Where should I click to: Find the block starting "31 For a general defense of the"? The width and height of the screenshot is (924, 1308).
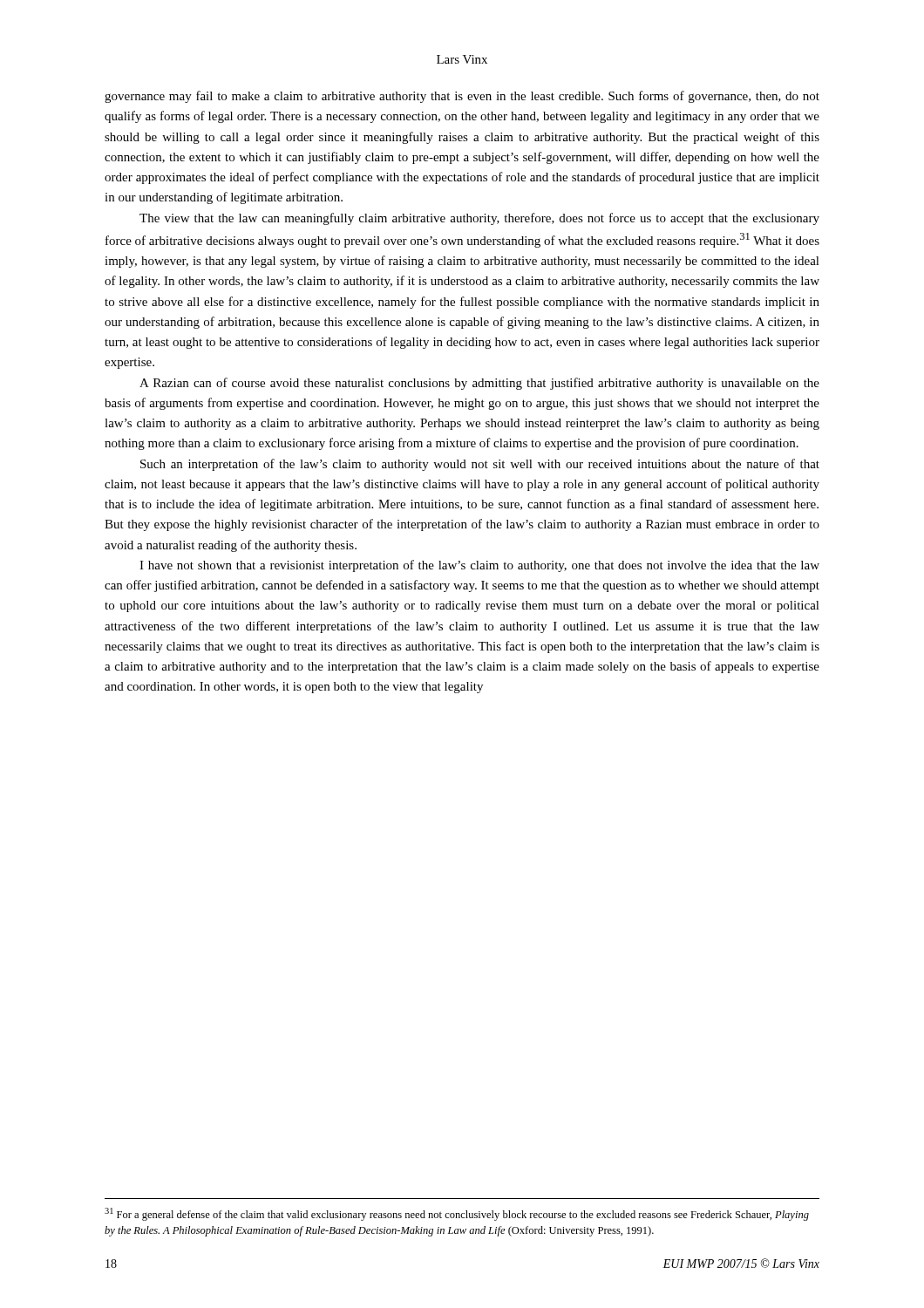point(462,1221)
